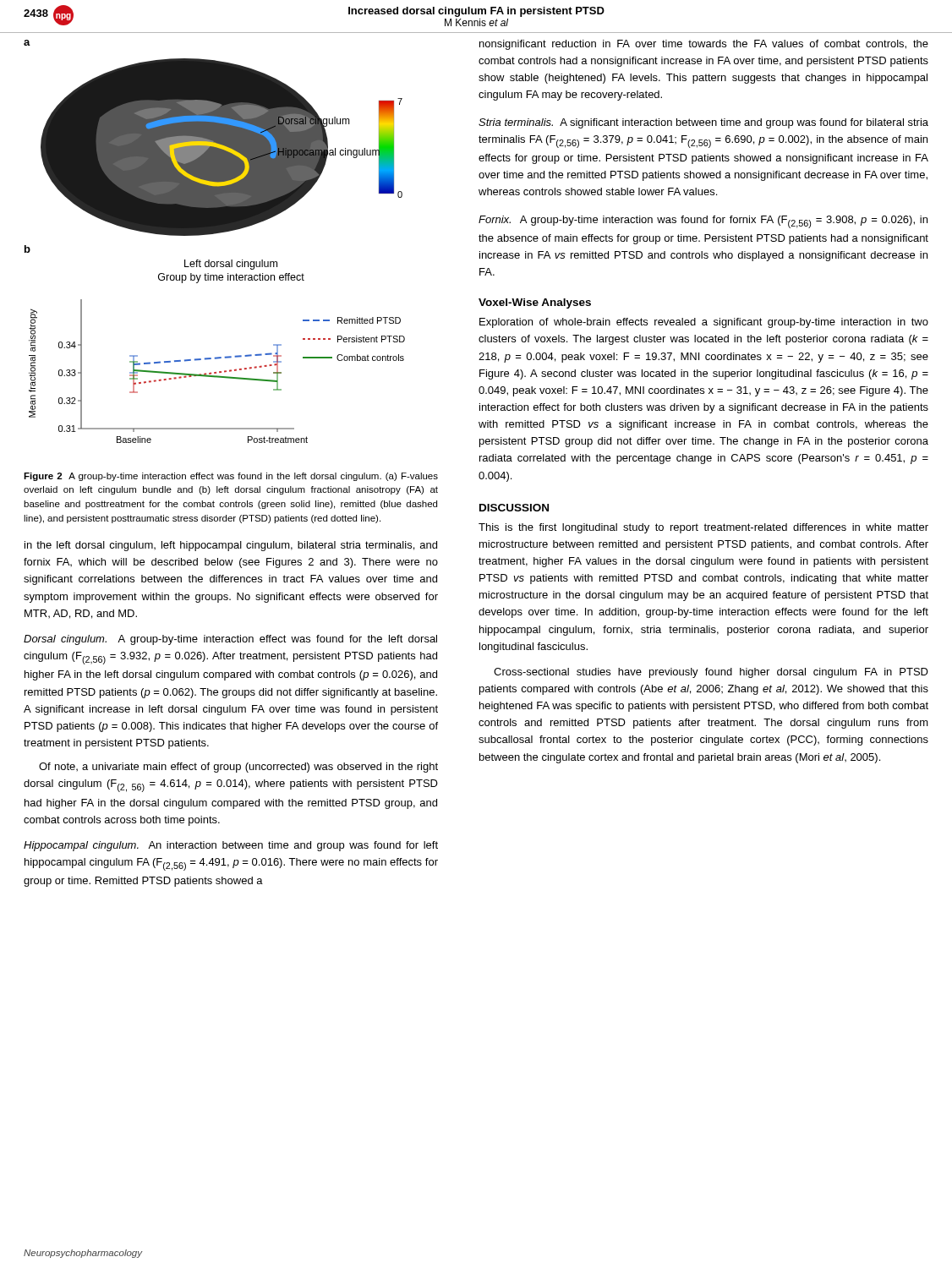Select the text block starting "Figure 2 A group-by-time interaction"
Viewport: 952px width, 1268px height.
point(231,497)
